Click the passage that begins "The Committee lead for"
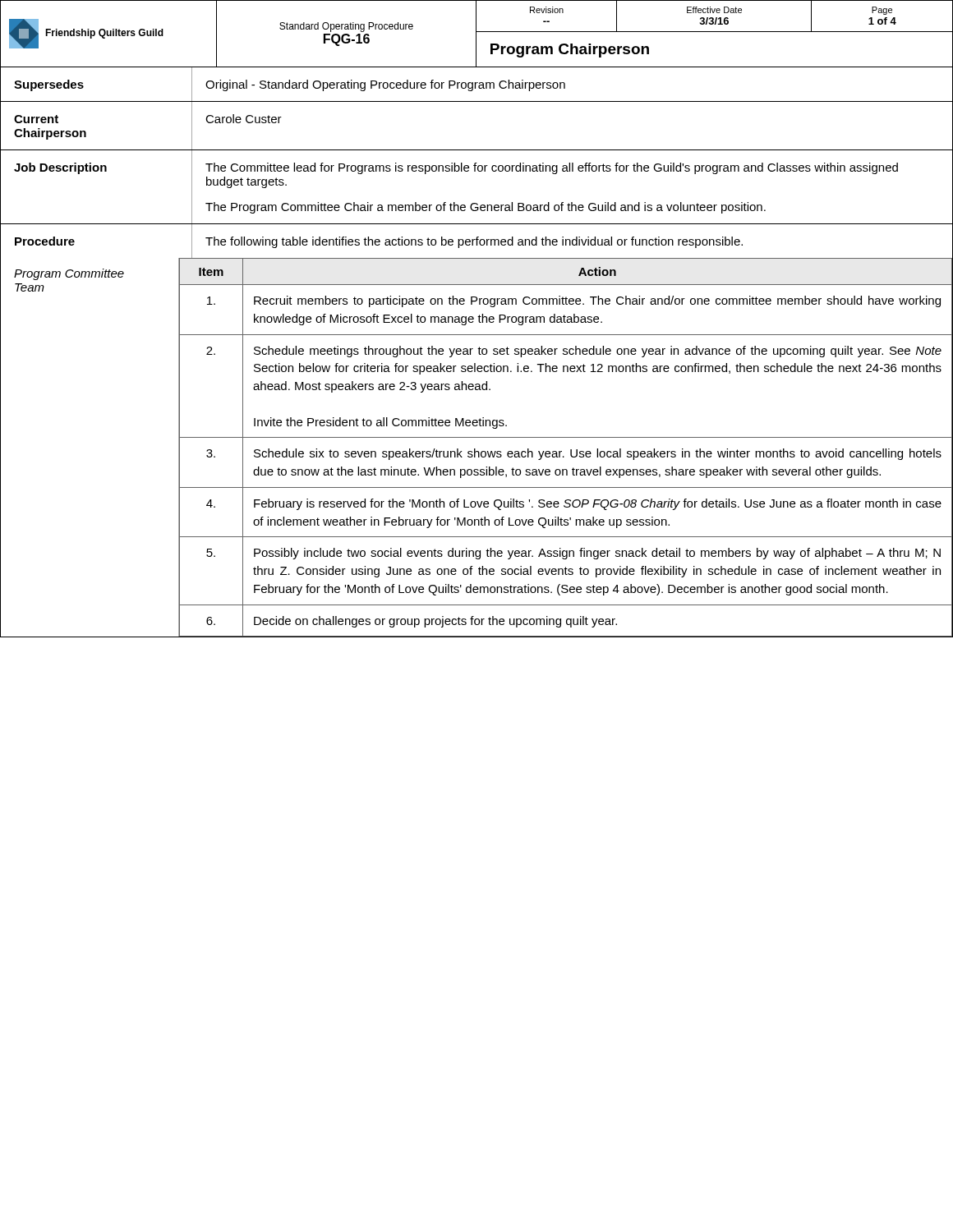 [x=552, y=168]
